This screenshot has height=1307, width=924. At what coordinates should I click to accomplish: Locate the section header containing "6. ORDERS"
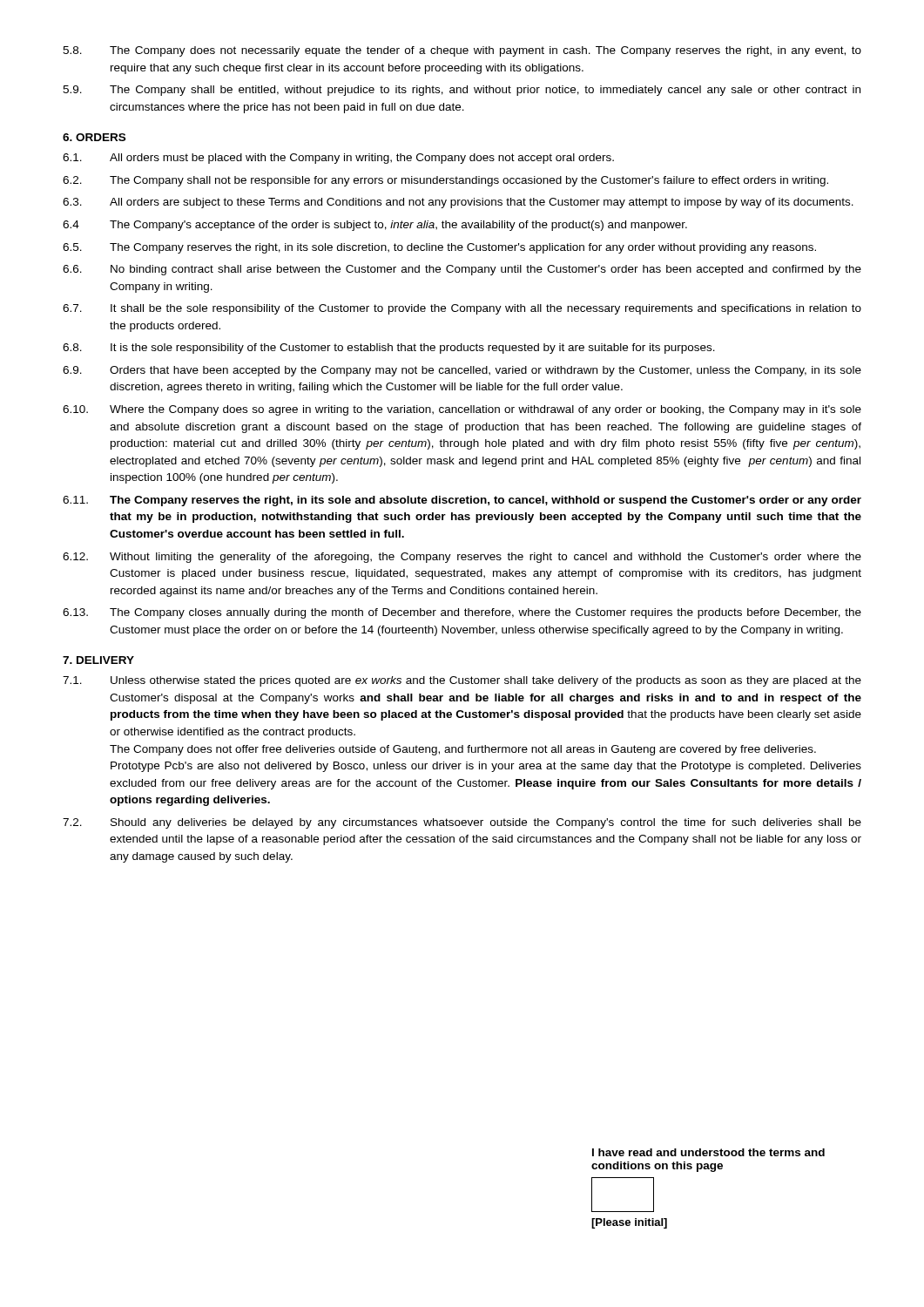[x=94, y=137]
